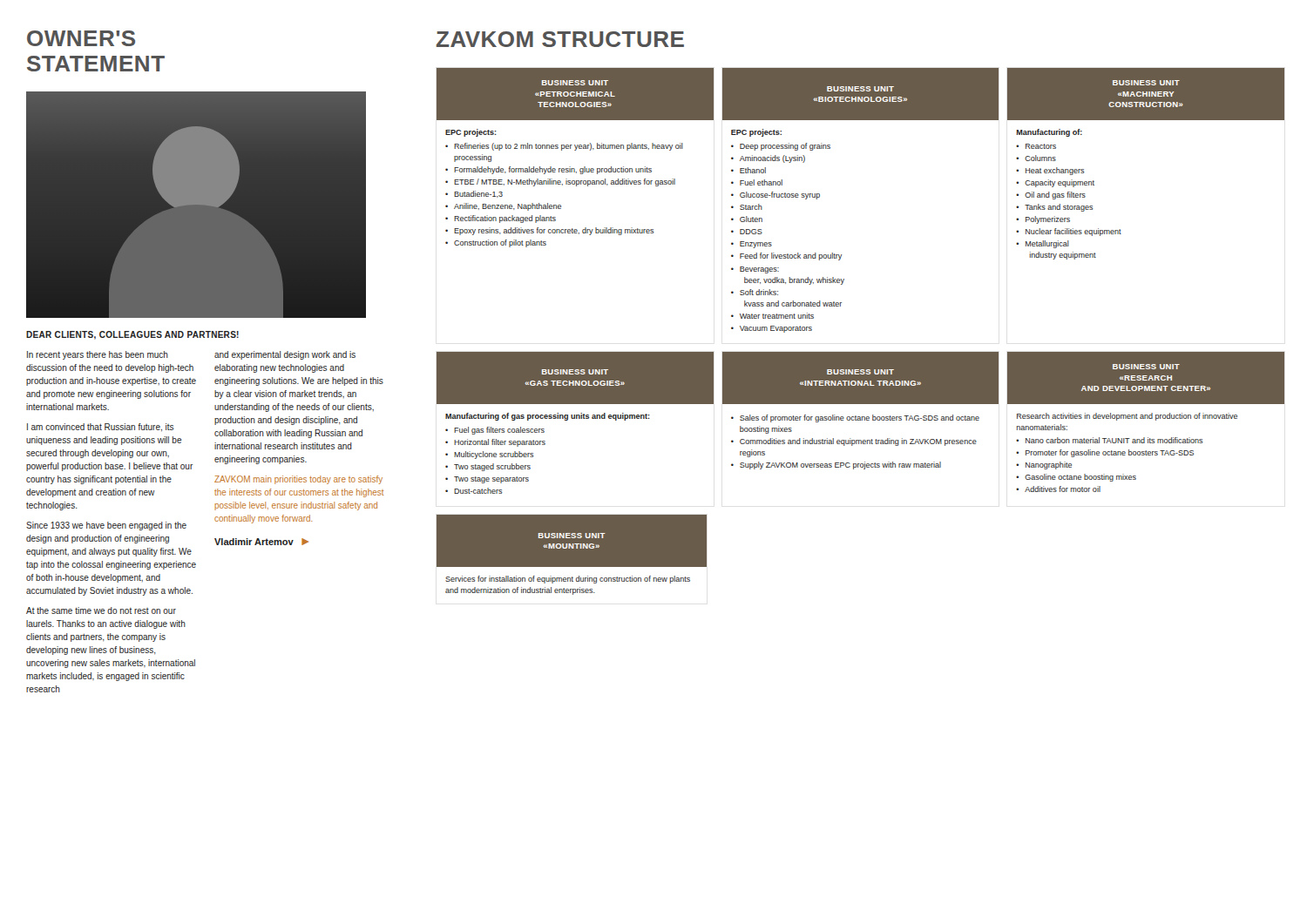Locate the table with the text "BUSINESS UNIT«MACHINERYCONSTRUCTION» Manufacturing"
1307x924 pixels.
coord(1146,205)
